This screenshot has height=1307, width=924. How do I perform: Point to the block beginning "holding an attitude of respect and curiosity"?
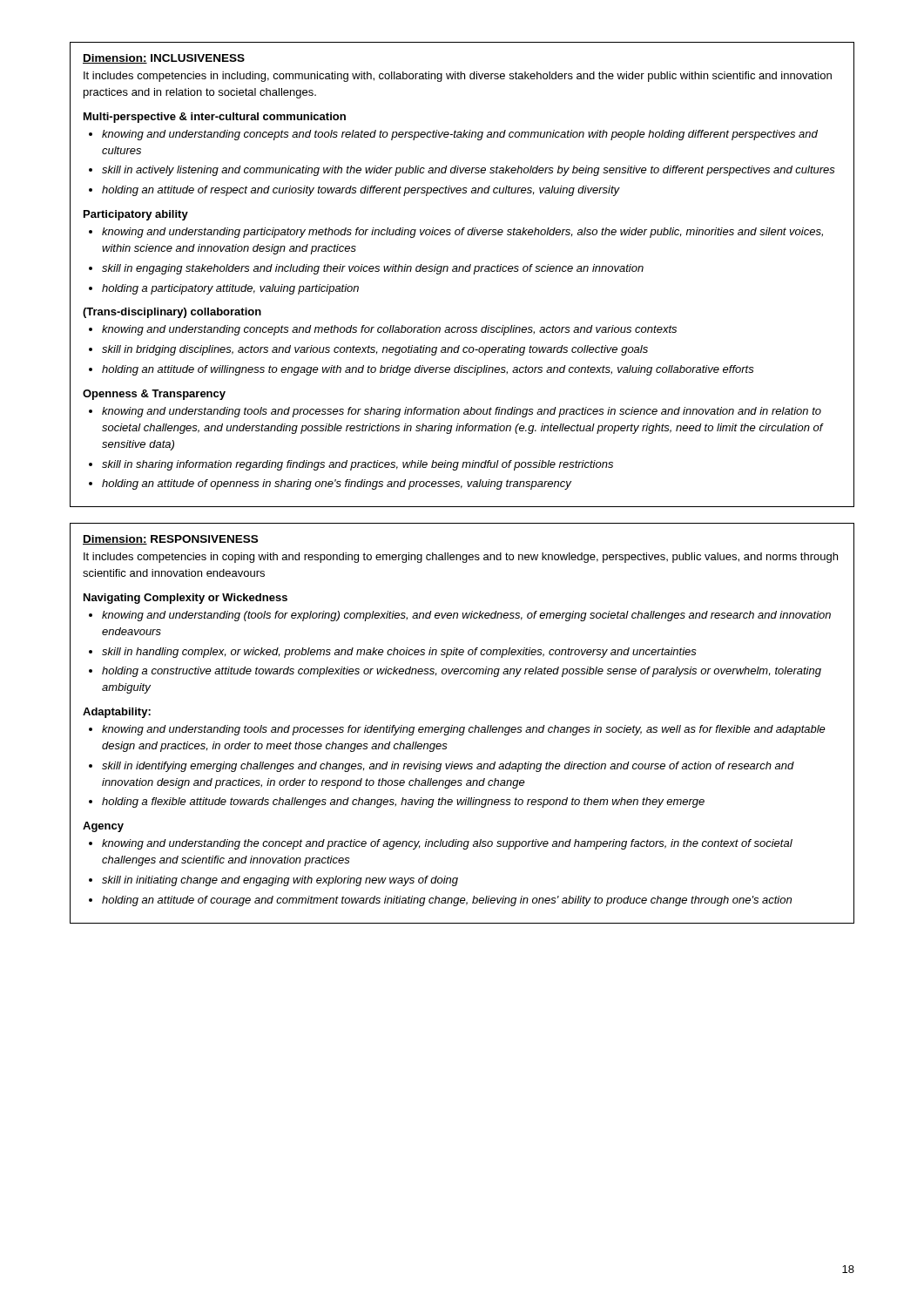coord(462,190)
